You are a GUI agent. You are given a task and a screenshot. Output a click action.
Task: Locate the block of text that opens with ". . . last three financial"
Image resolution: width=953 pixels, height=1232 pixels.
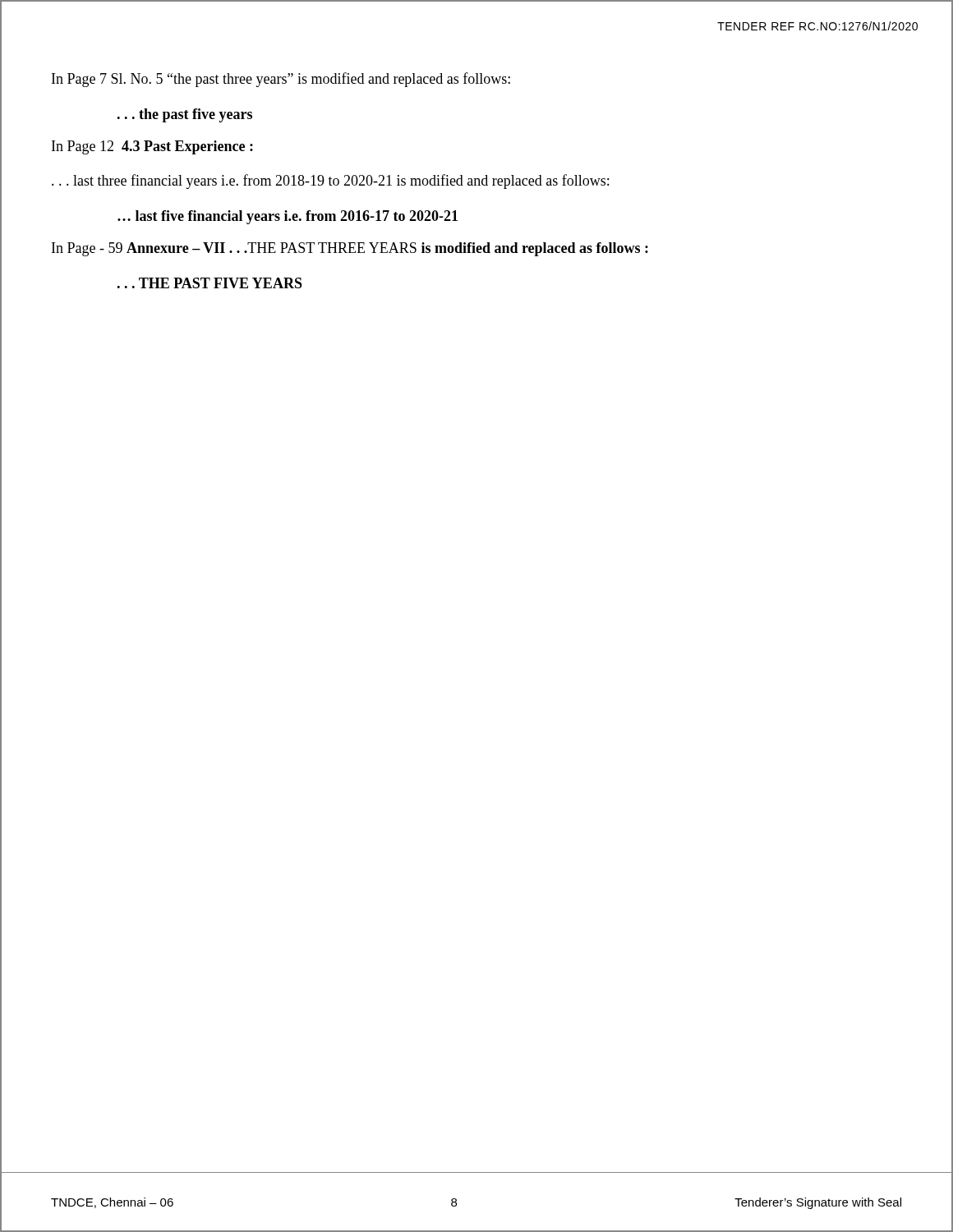[x=331, y=181]
